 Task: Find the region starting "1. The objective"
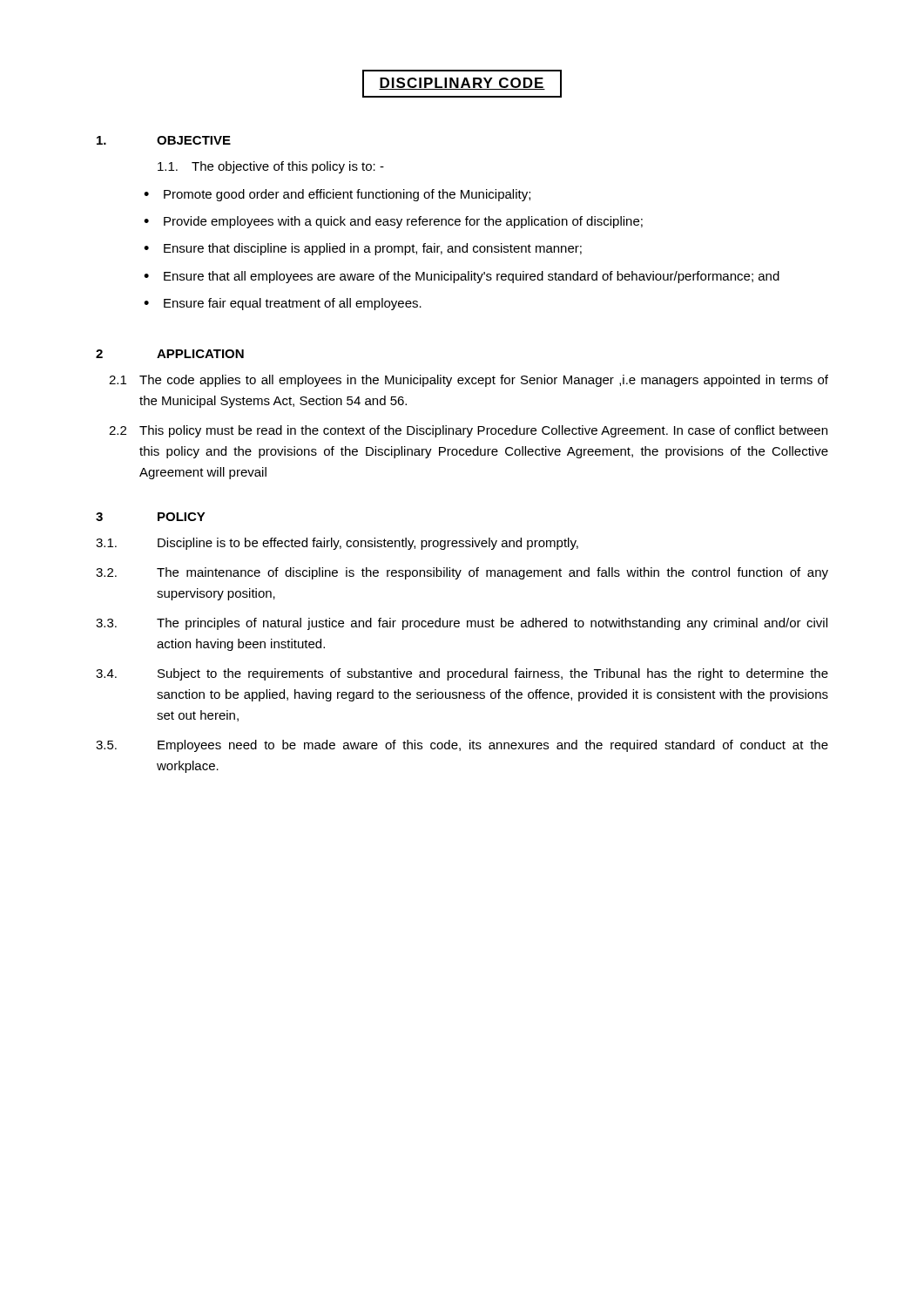[x=271, y=167]
